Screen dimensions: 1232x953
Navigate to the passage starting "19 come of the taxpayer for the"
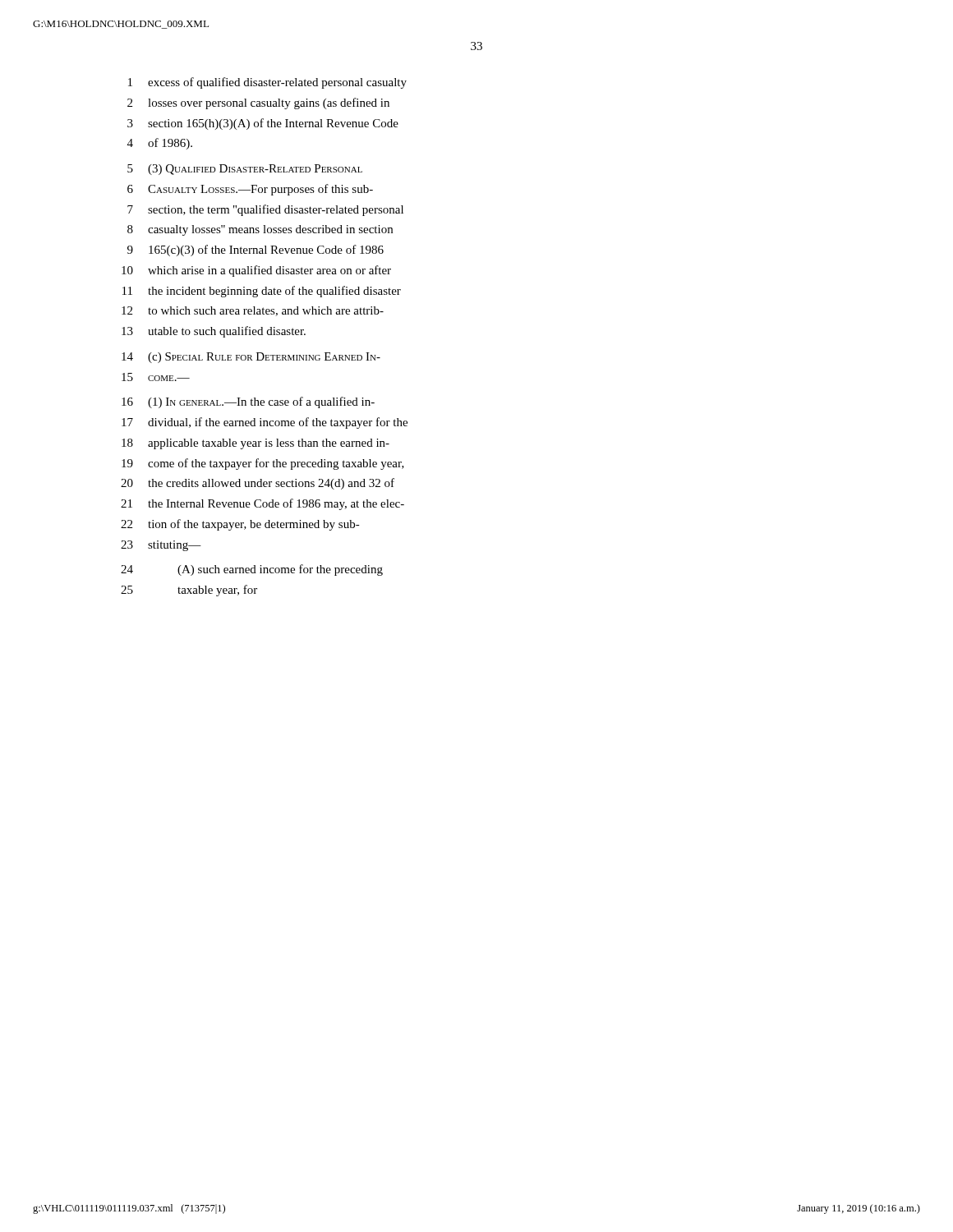coord(263,464)
